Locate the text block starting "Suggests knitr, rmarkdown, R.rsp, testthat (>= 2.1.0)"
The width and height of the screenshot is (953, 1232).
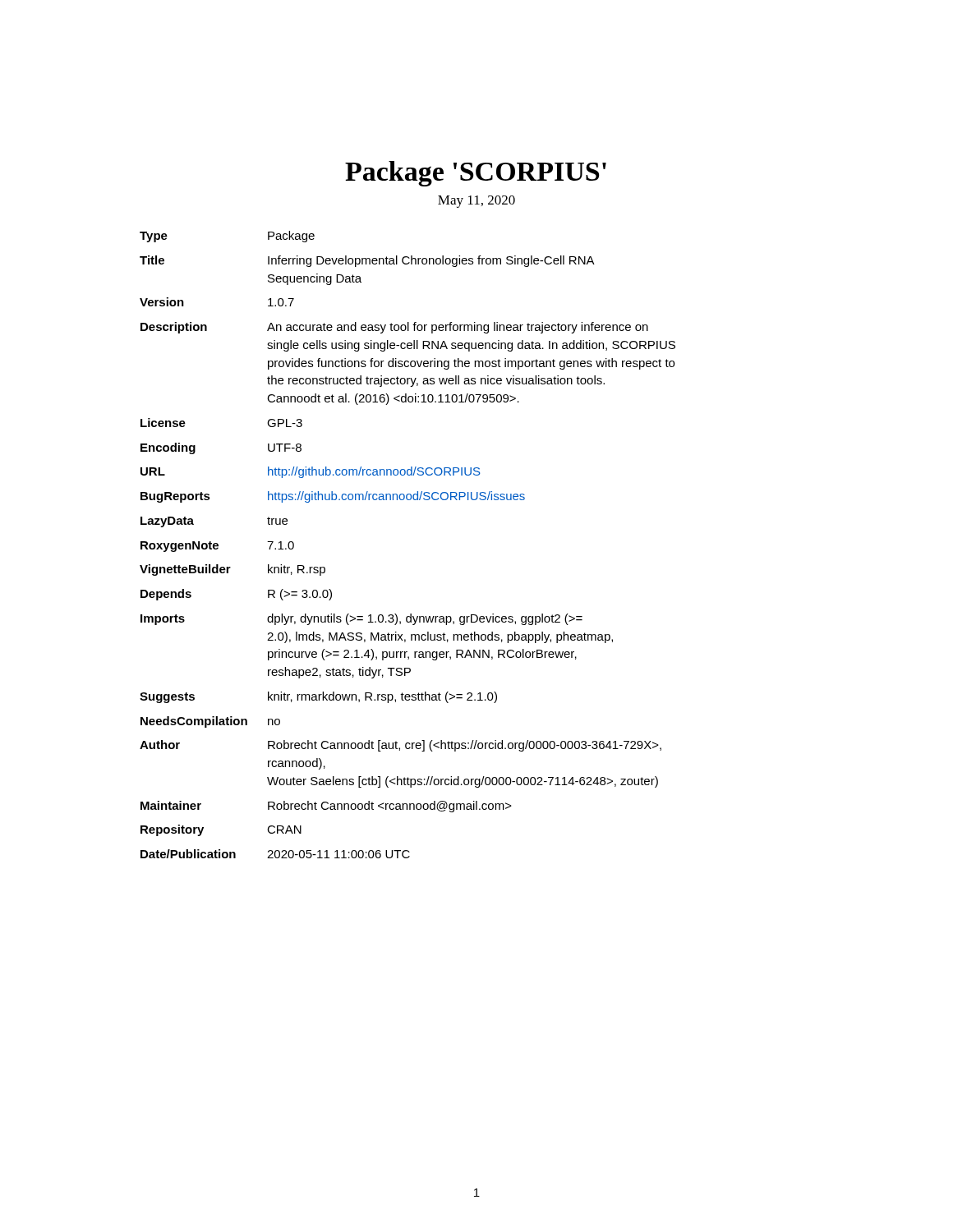point(476,696)
